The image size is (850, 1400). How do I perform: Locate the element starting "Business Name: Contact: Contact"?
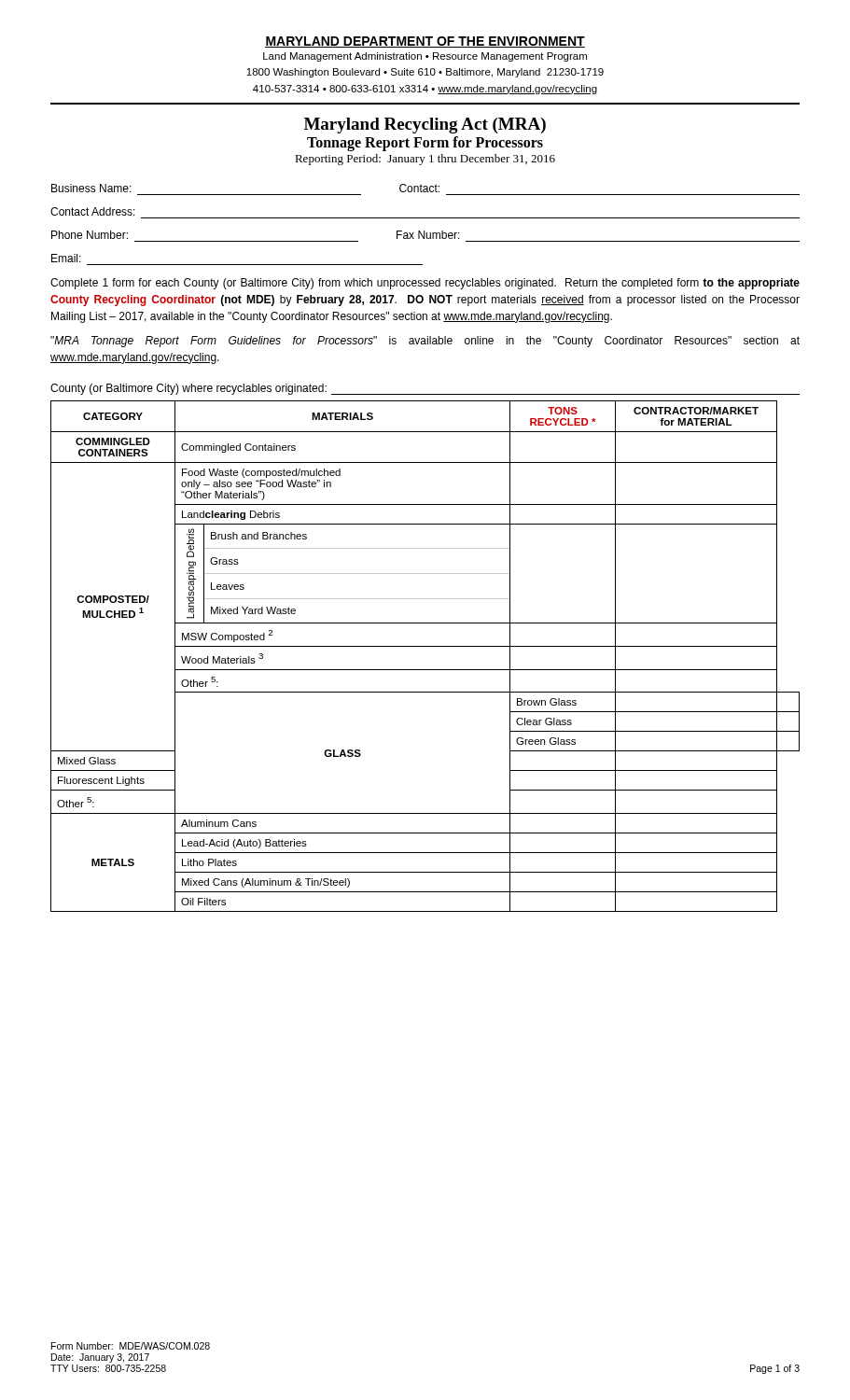click(x=425, y=222)
